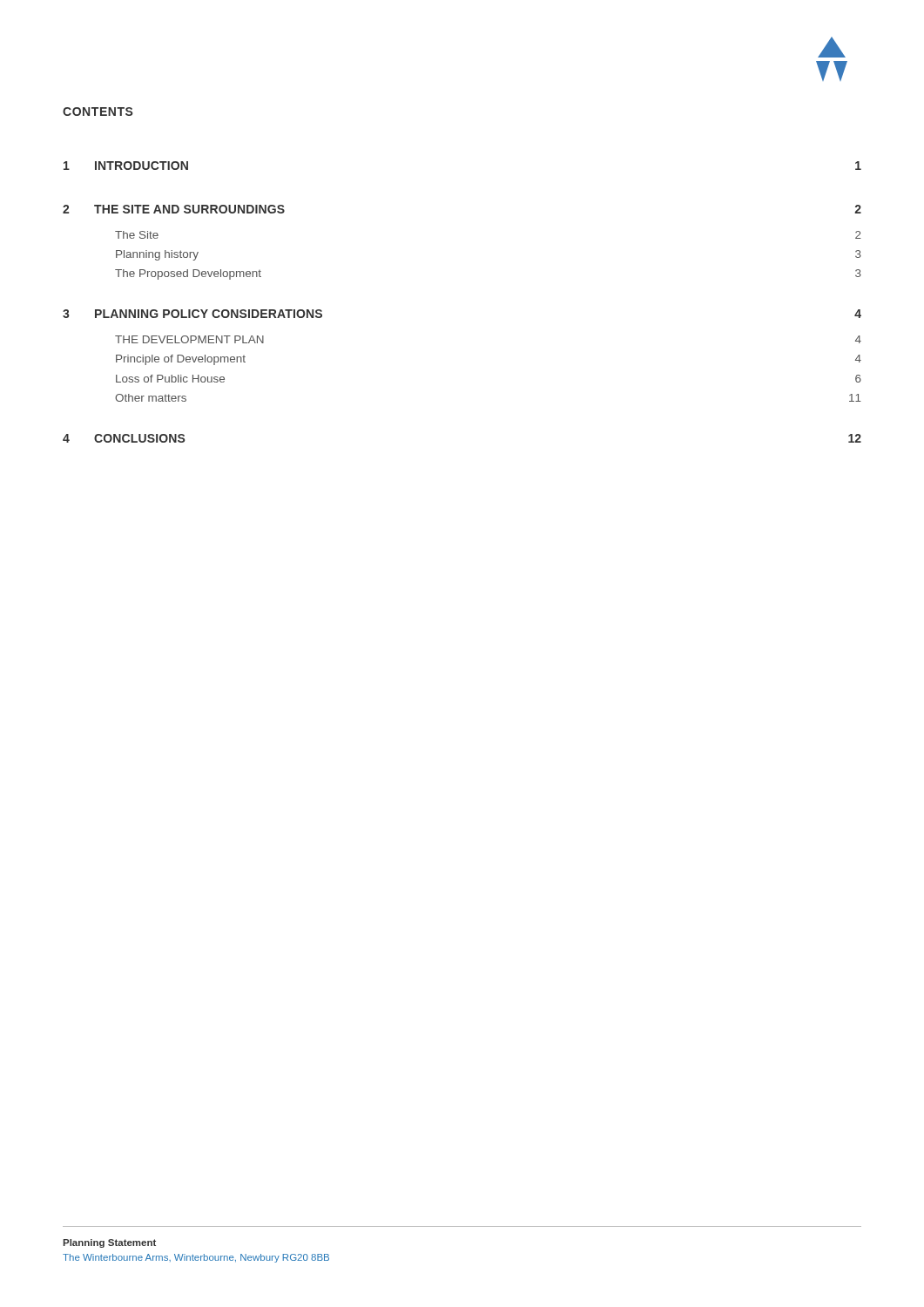Point to "Planning history 3"
Viewport: 924px width, 1307px height.
[155, 255]
